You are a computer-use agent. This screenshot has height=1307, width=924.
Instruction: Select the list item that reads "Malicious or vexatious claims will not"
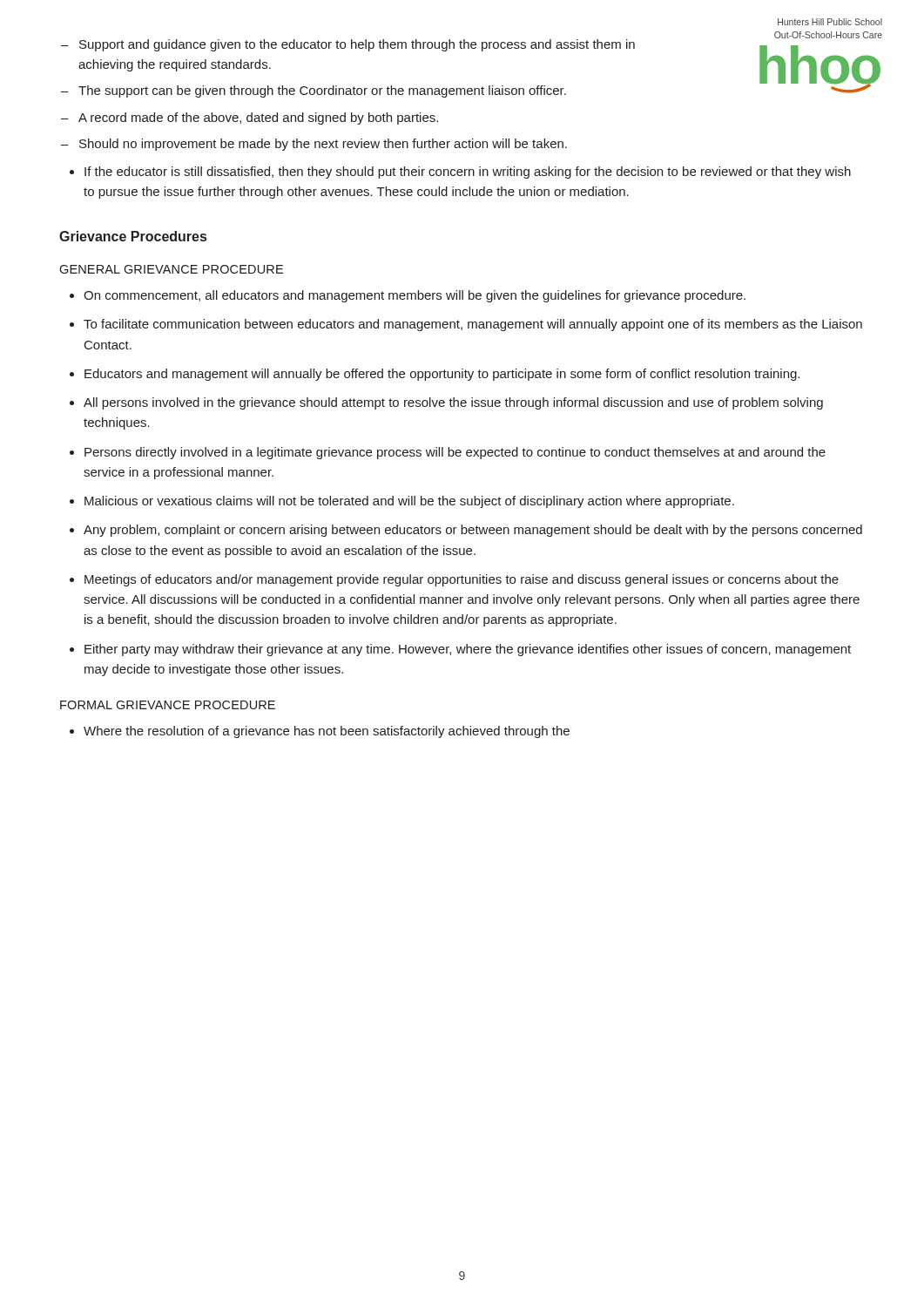409,501
